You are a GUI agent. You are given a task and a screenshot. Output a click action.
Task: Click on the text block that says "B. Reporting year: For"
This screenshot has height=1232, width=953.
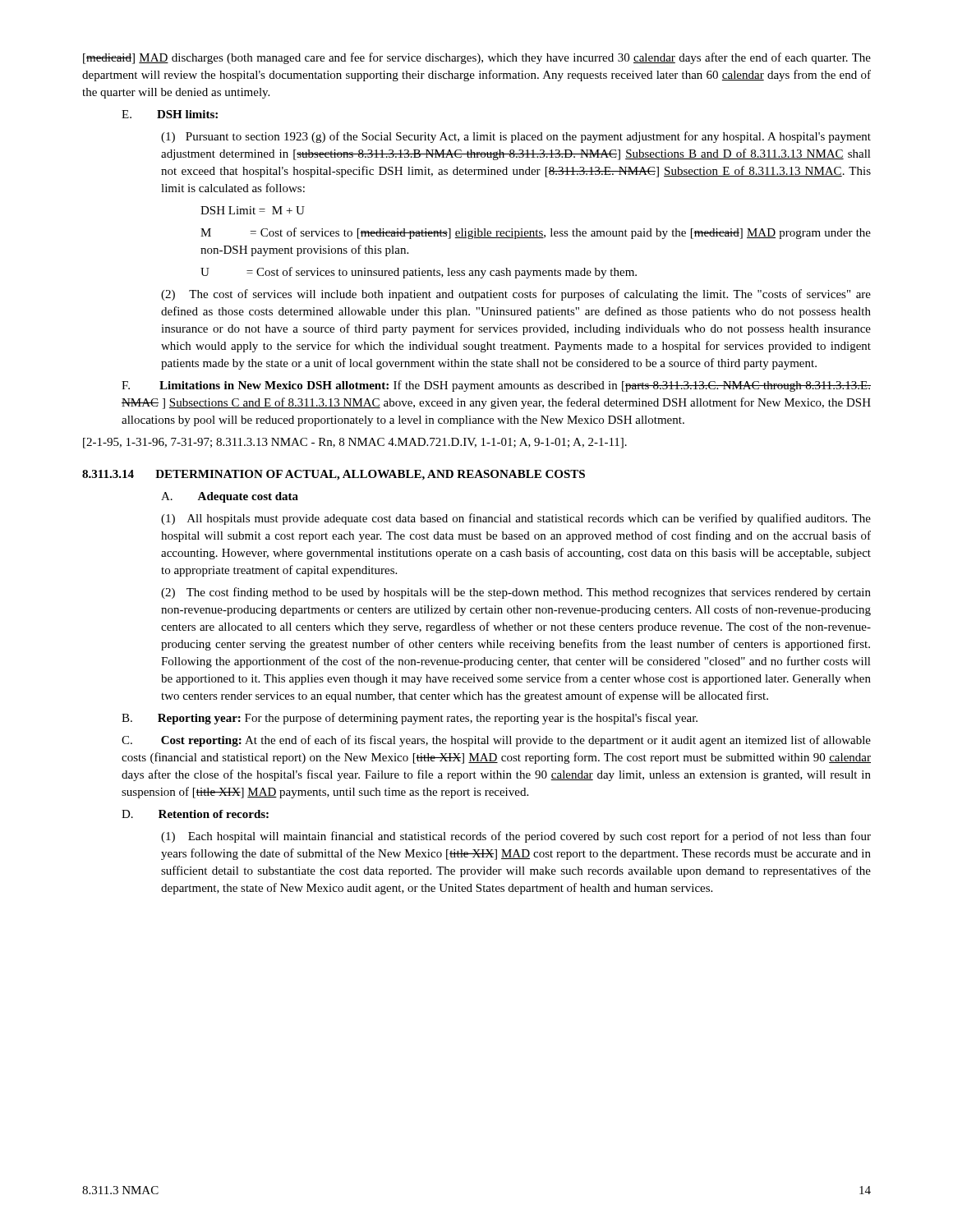coord(496,718)
